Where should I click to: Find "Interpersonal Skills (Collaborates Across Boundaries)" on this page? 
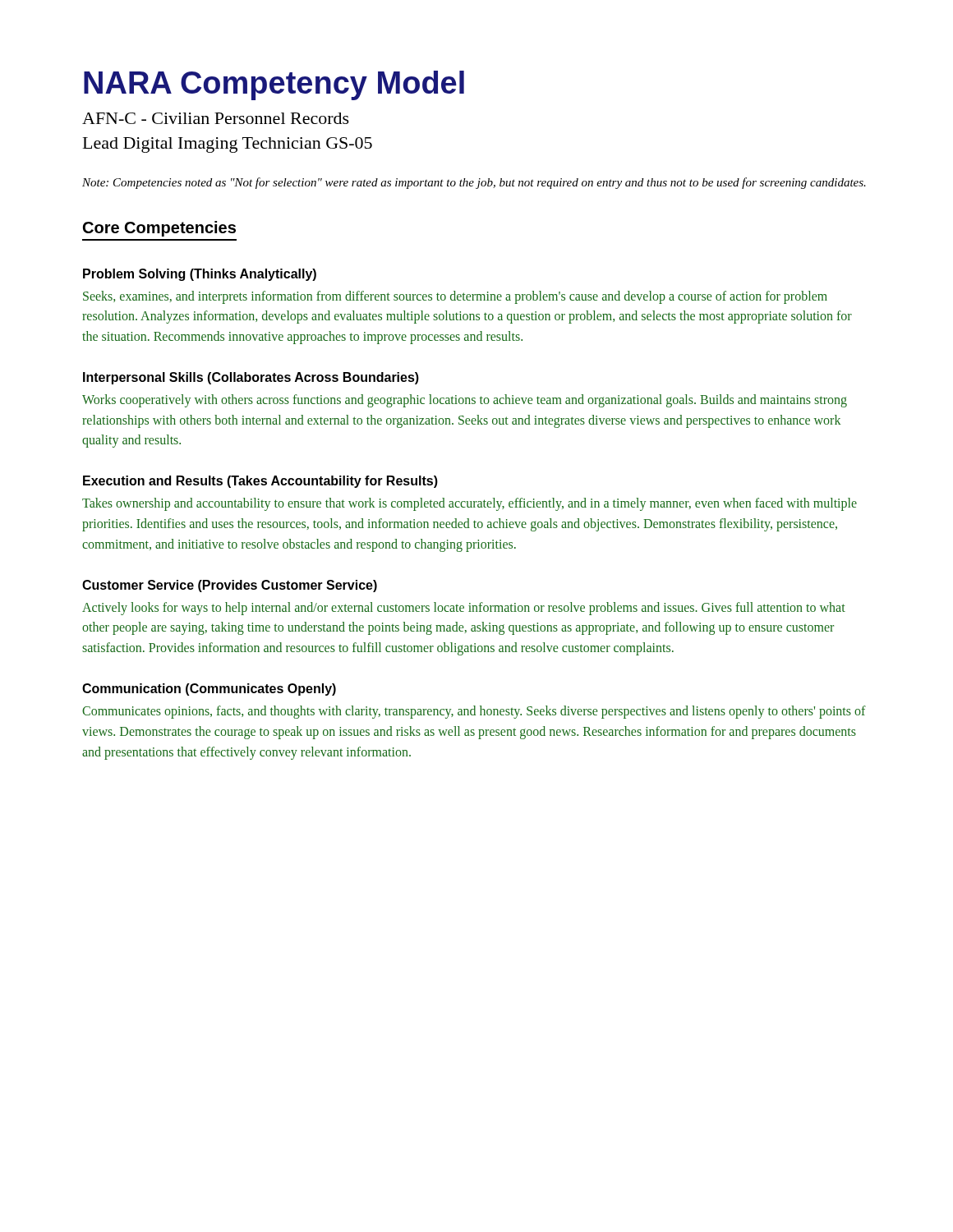[x=251, y=378]
